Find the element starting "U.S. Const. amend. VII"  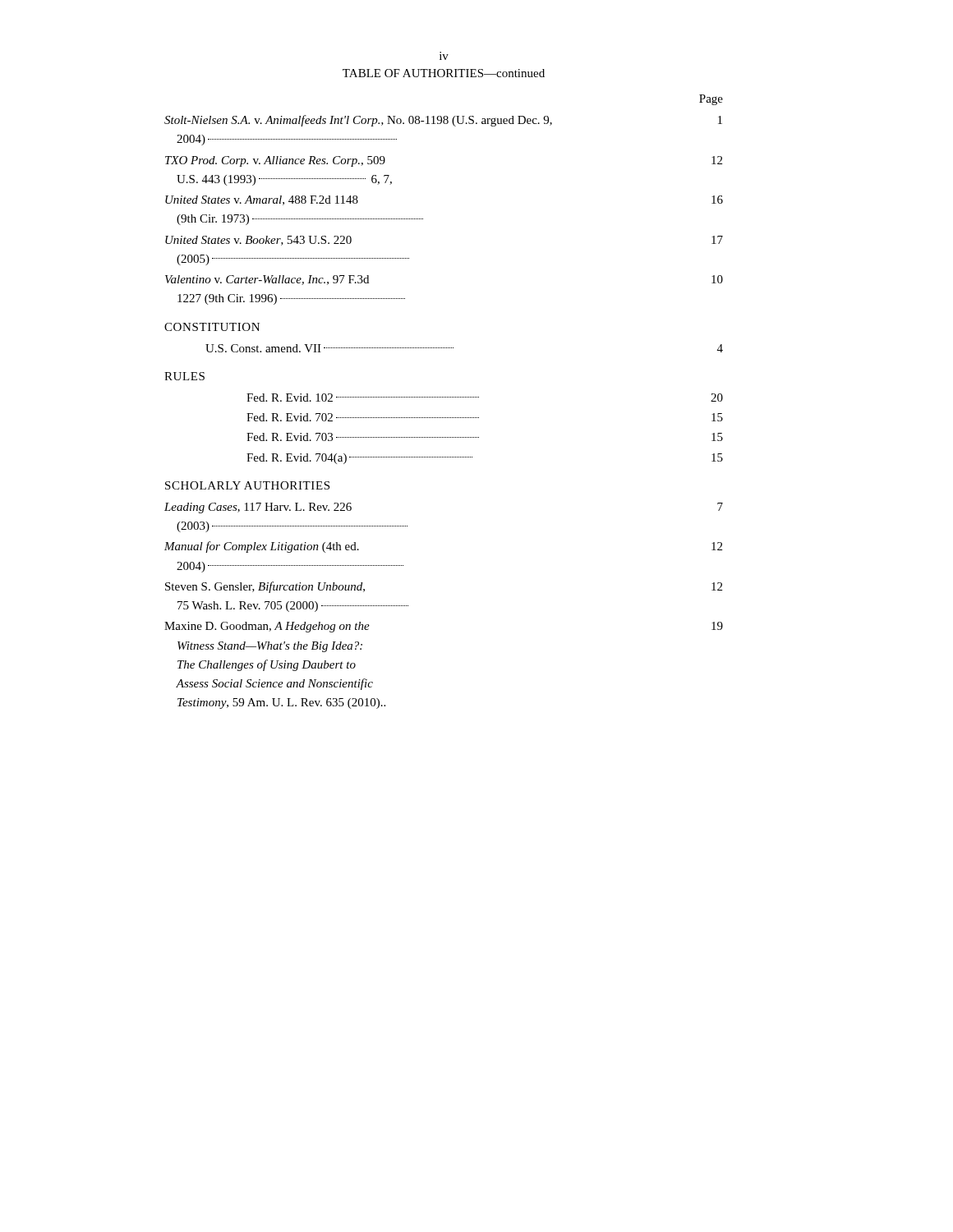(x=464, y=348)
